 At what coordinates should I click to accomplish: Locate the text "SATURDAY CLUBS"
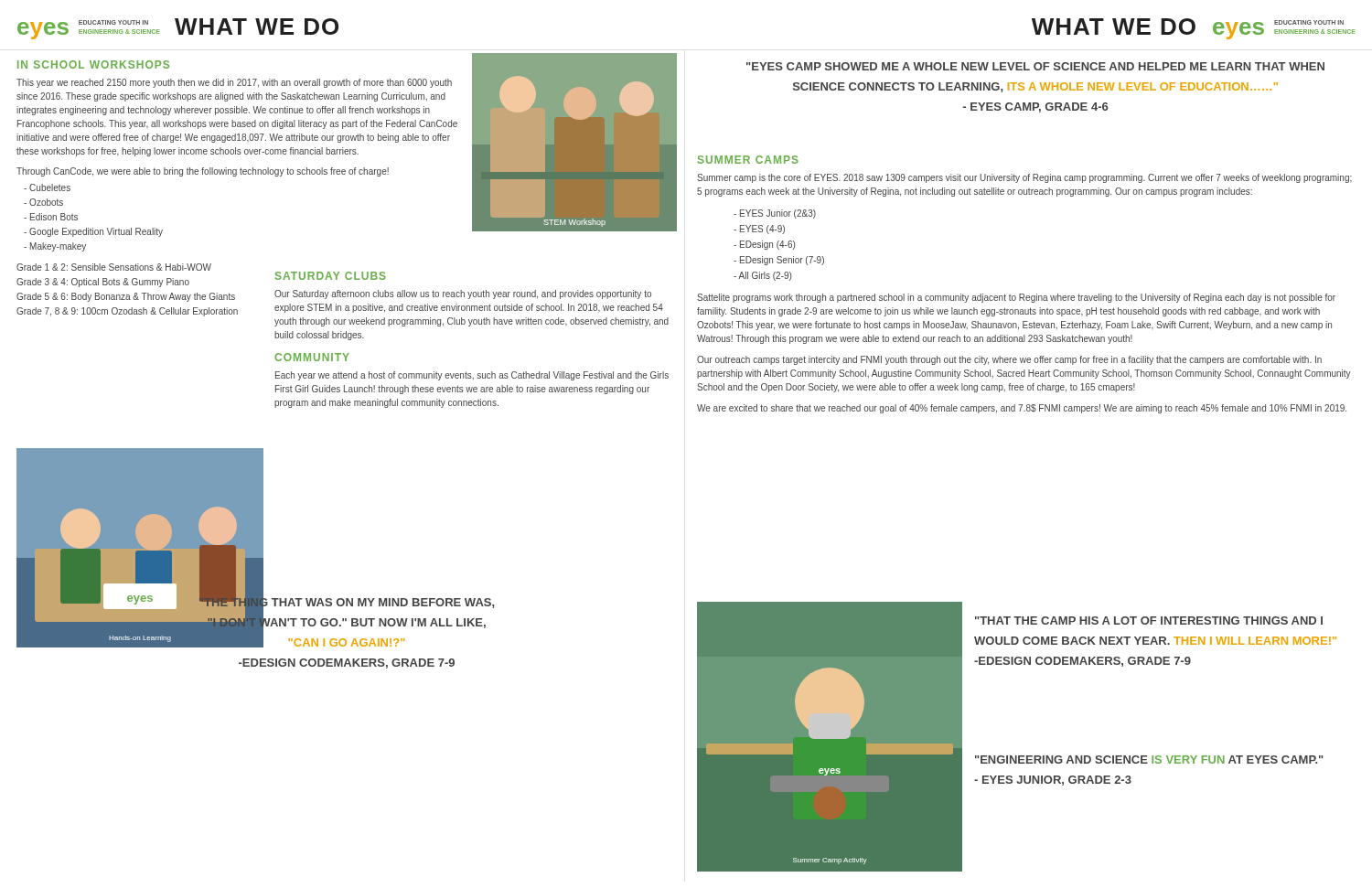pyautogui.click(x=331, y=276)
